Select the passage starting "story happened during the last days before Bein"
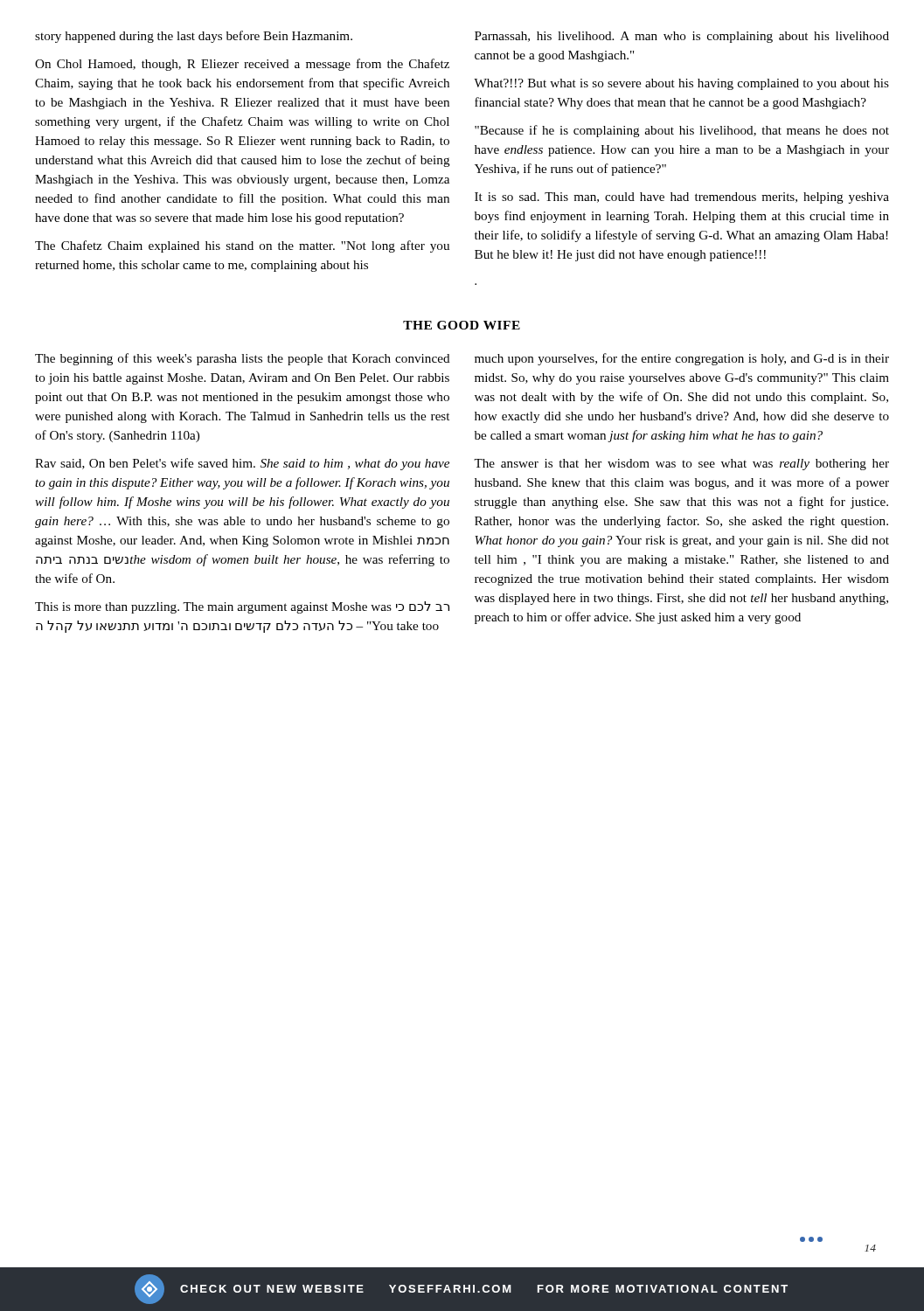 [x=242, y=151]
